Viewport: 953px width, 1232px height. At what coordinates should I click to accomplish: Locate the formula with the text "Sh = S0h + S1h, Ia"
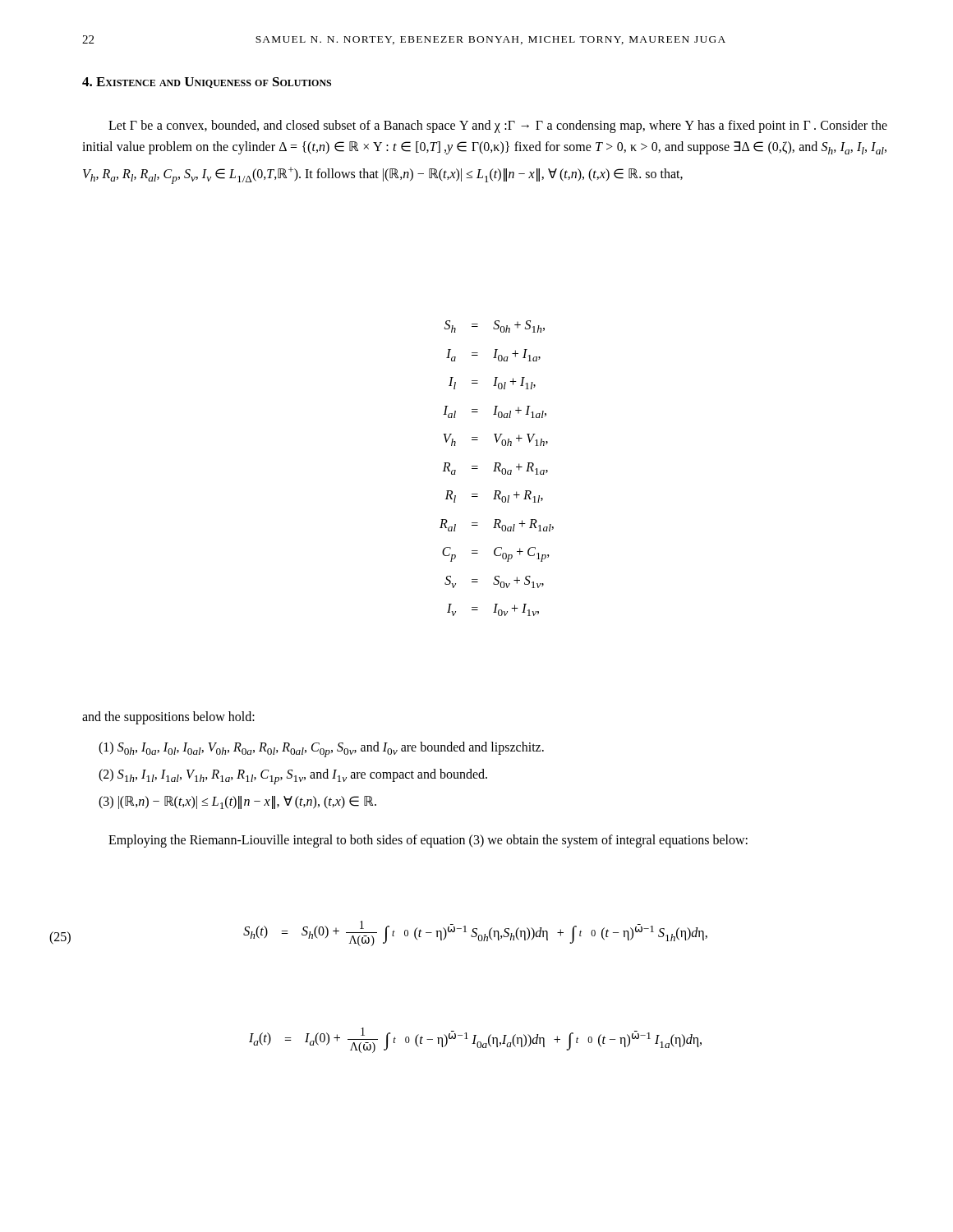[485, 468]
